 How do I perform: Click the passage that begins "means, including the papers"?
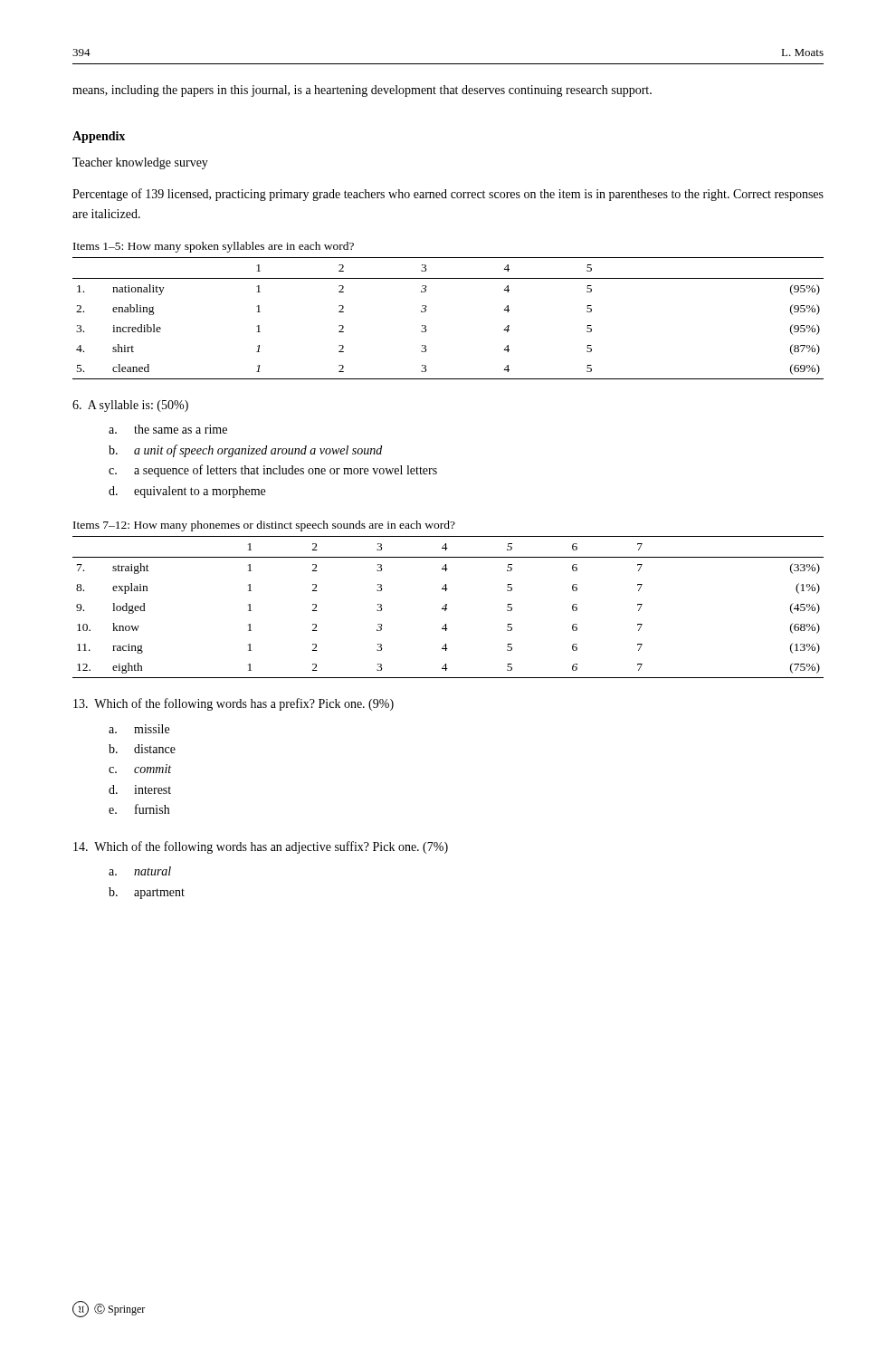(x=362, y=90)
